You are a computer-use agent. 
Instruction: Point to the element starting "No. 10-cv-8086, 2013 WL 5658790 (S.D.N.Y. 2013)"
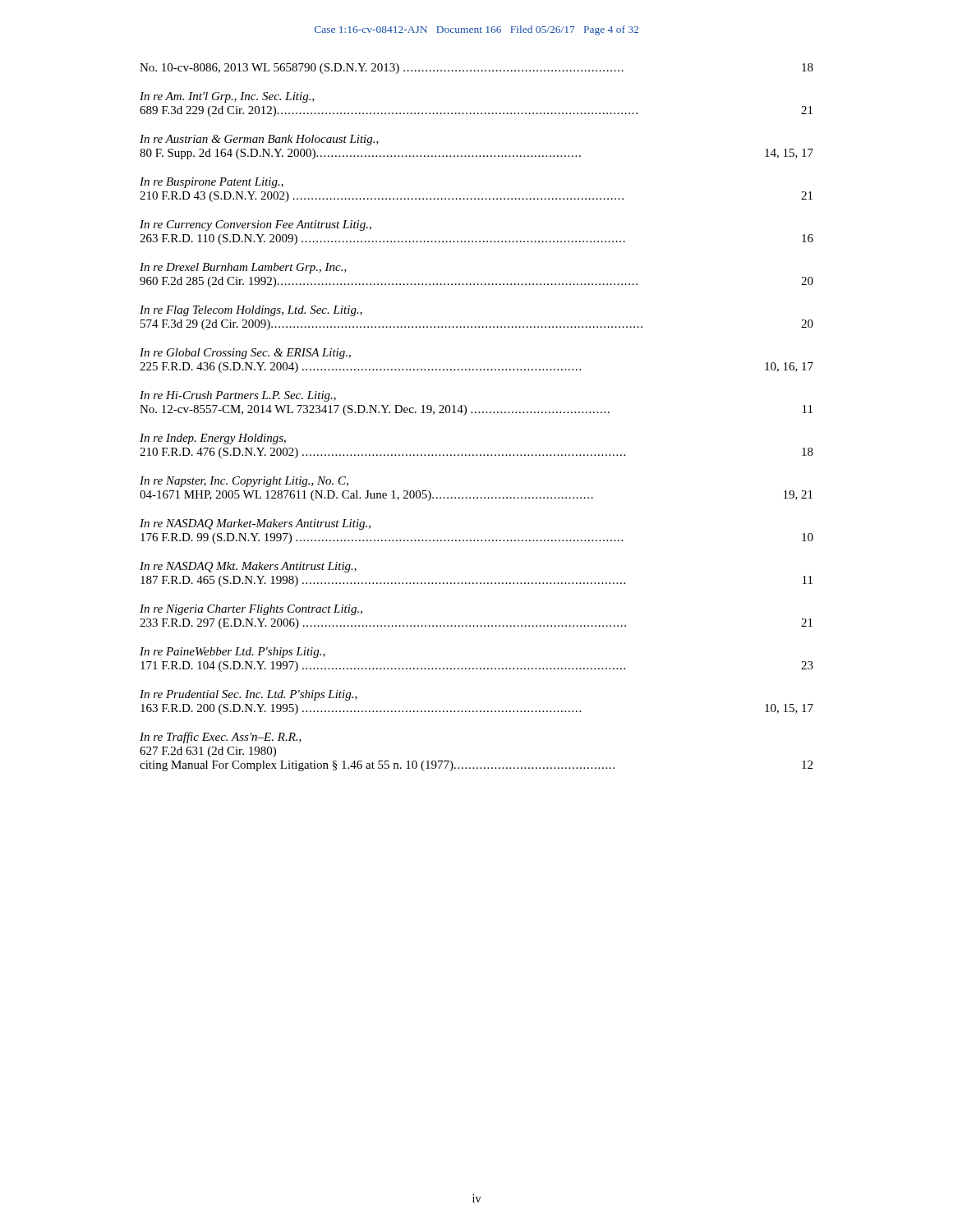(476, 68)
